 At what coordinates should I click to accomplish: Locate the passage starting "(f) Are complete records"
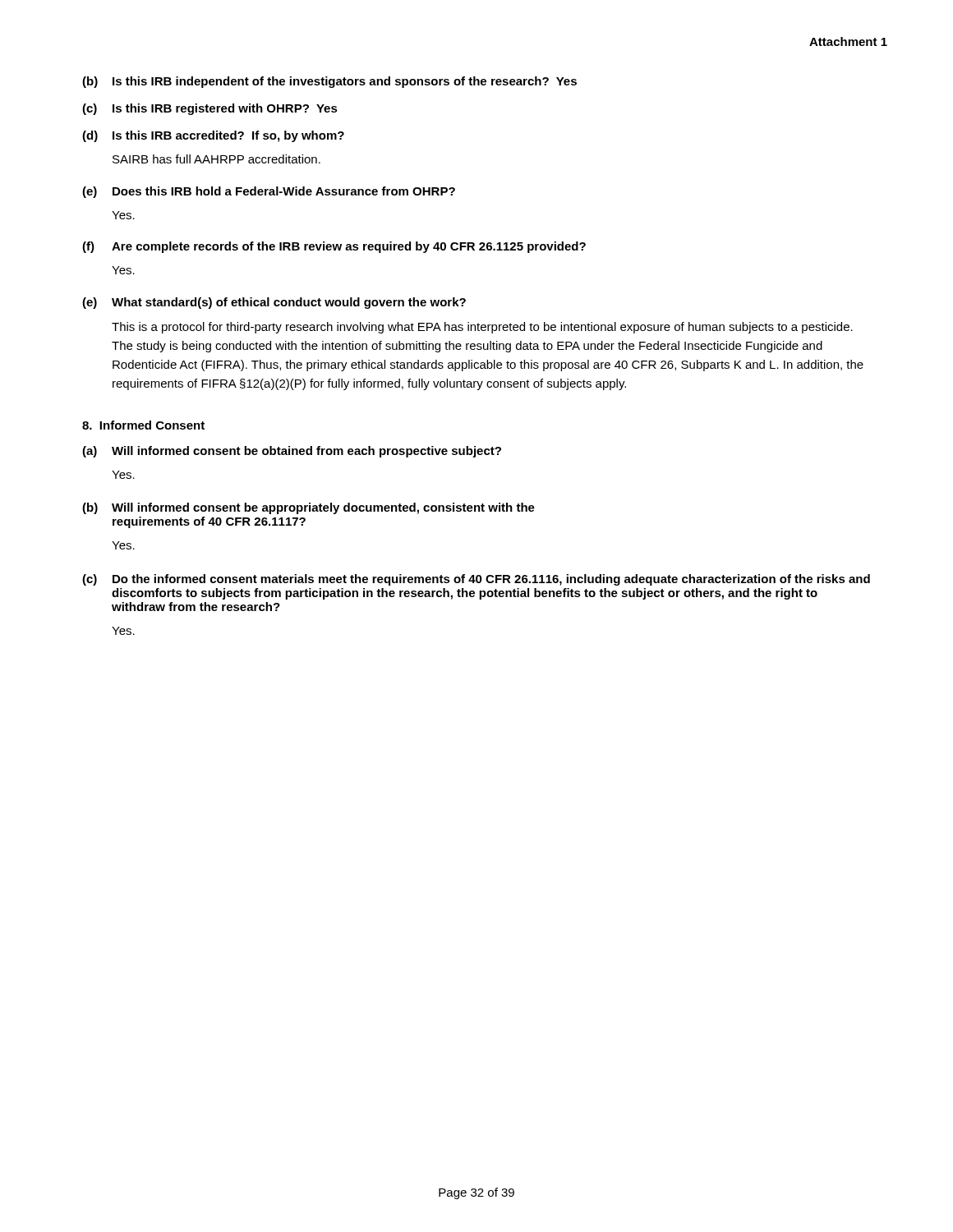(x=476, y=246)
